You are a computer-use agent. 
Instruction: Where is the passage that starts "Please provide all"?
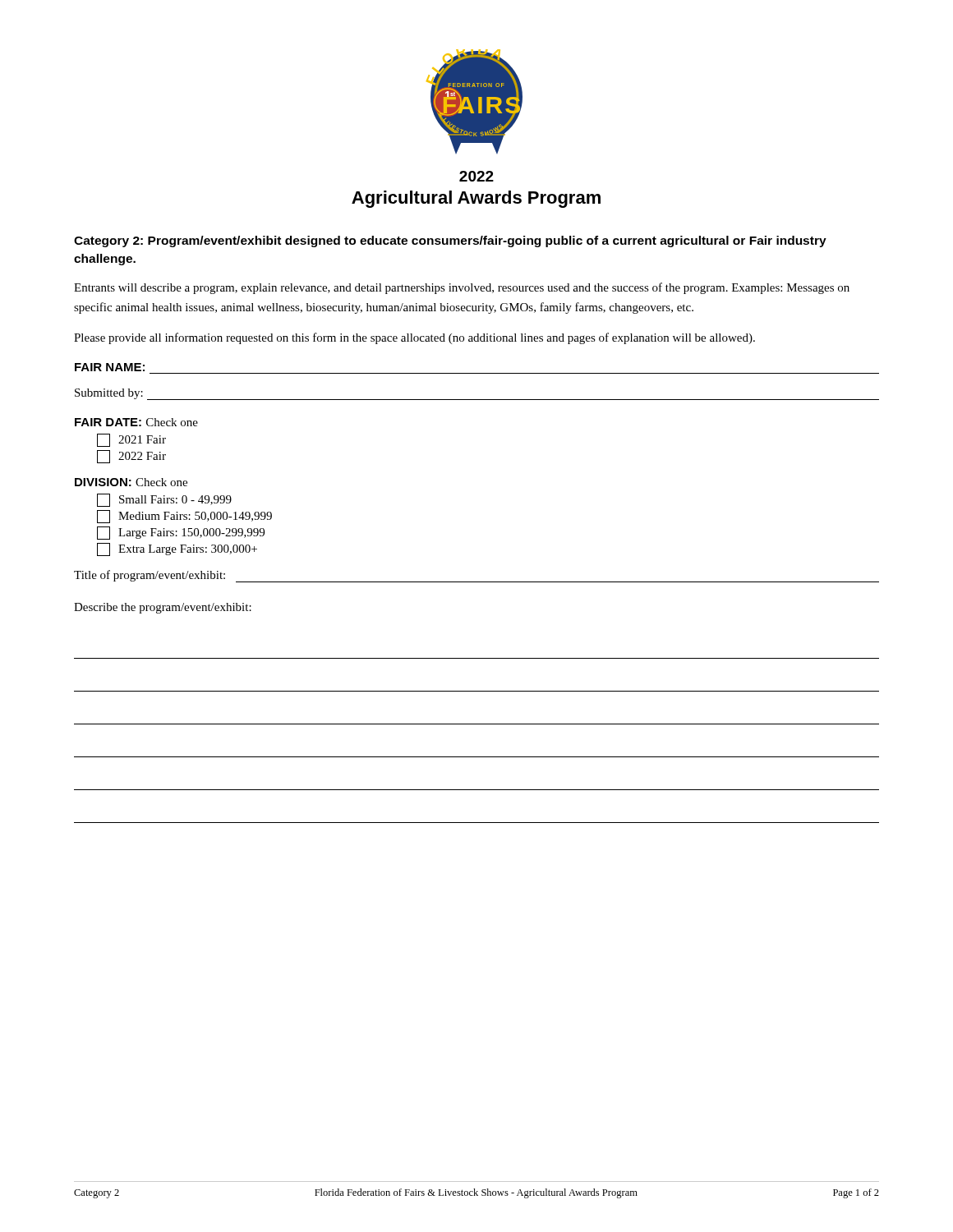tap(415, 337)
